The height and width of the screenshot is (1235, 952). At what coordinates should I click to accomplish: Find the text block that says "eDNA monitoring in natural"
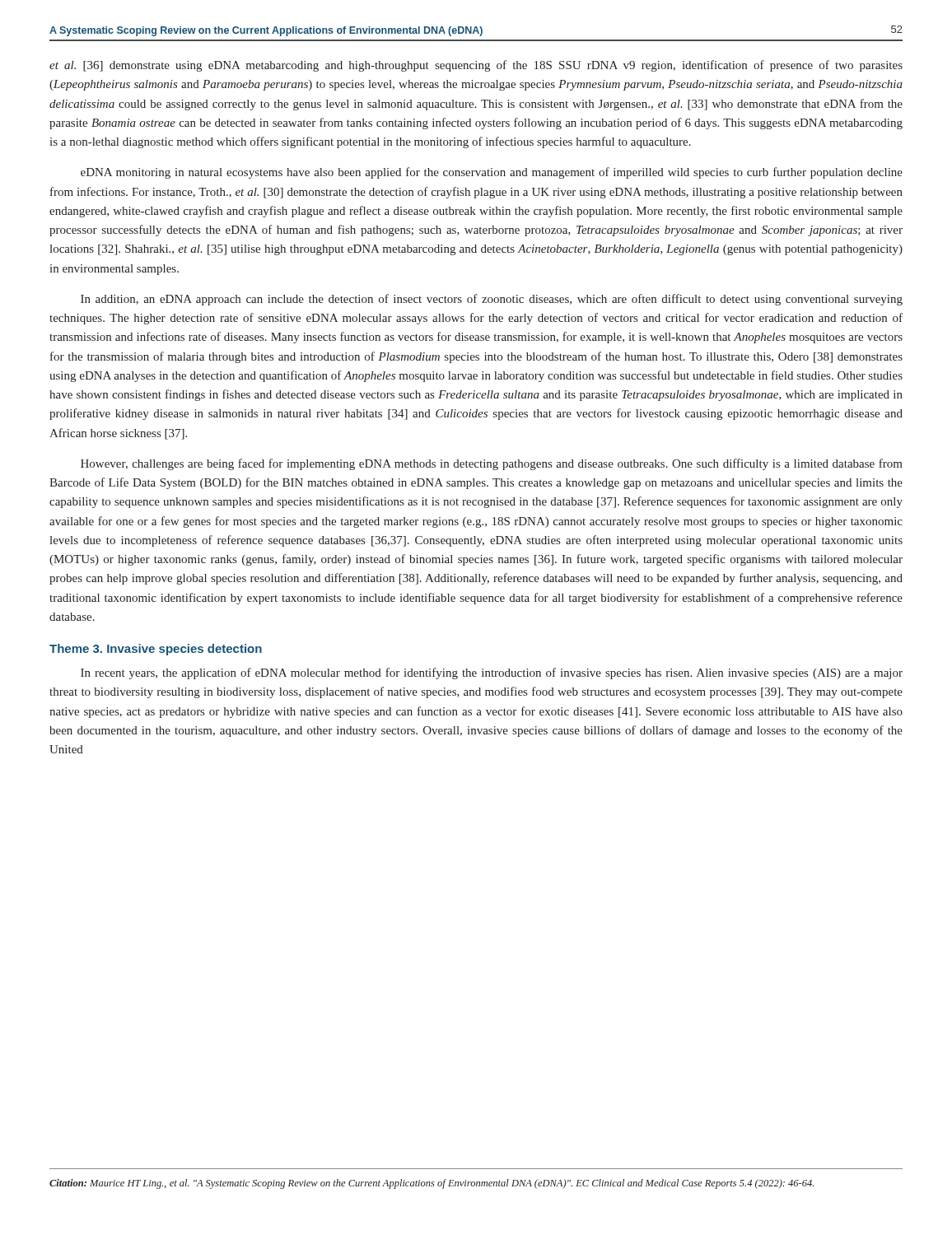click(476, 221)
